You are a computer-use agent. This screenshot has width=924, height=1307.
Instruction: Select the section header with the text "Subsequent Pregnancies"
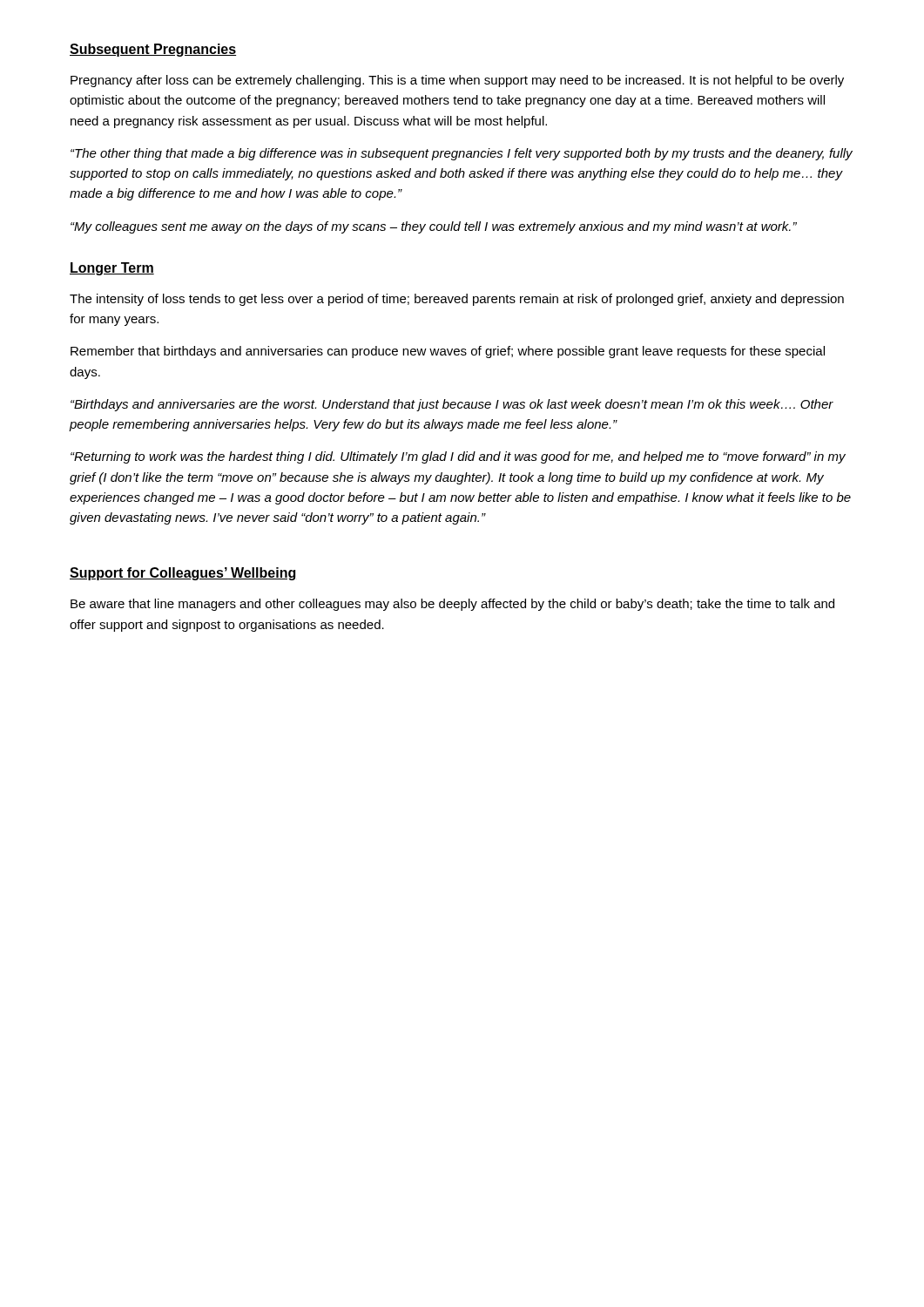pyautogui.click(x=153, y=49)
